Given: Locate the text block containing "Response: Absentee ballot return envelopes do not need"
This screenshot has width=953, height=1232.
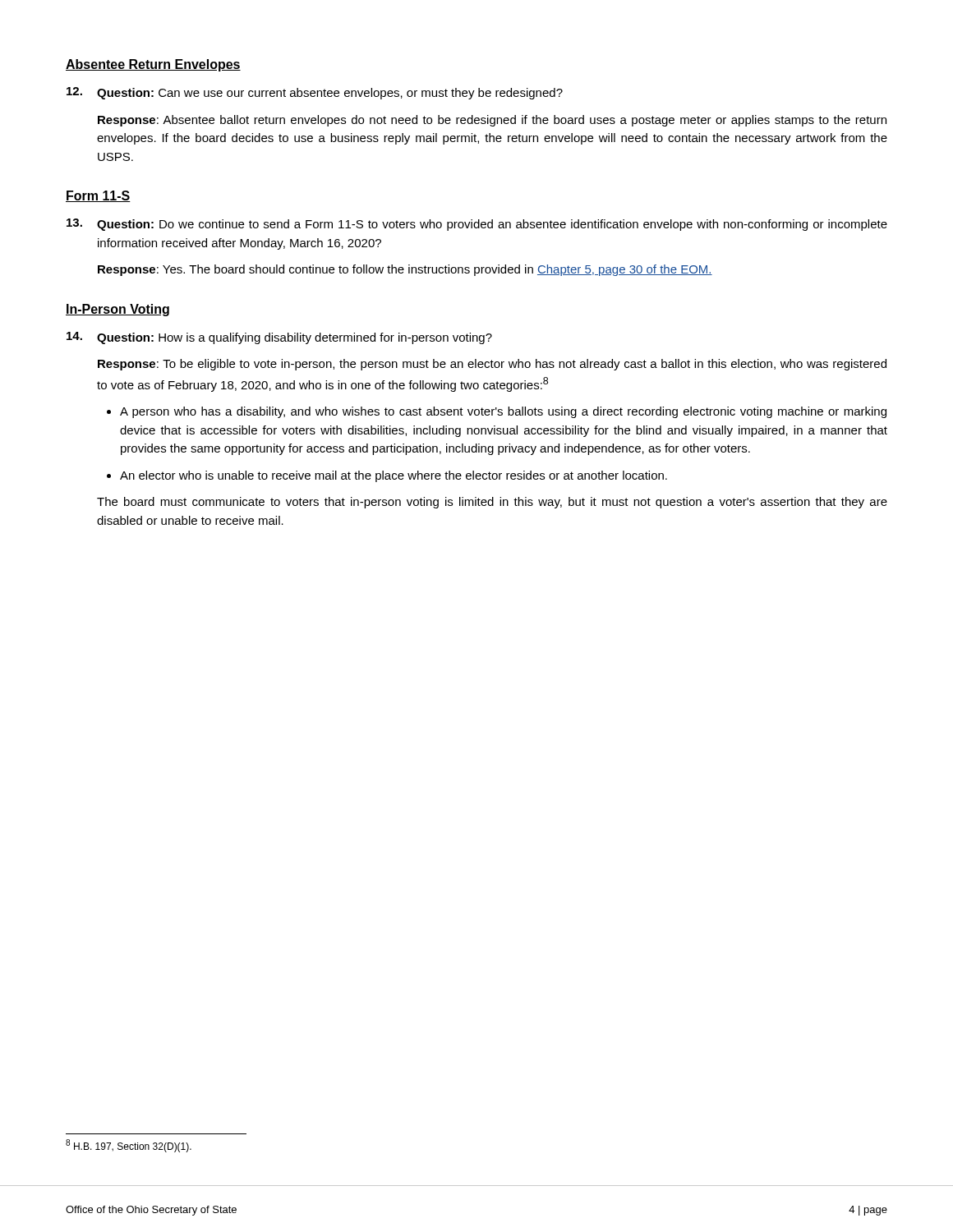Looking at the screenshot, I should [492, 138].
